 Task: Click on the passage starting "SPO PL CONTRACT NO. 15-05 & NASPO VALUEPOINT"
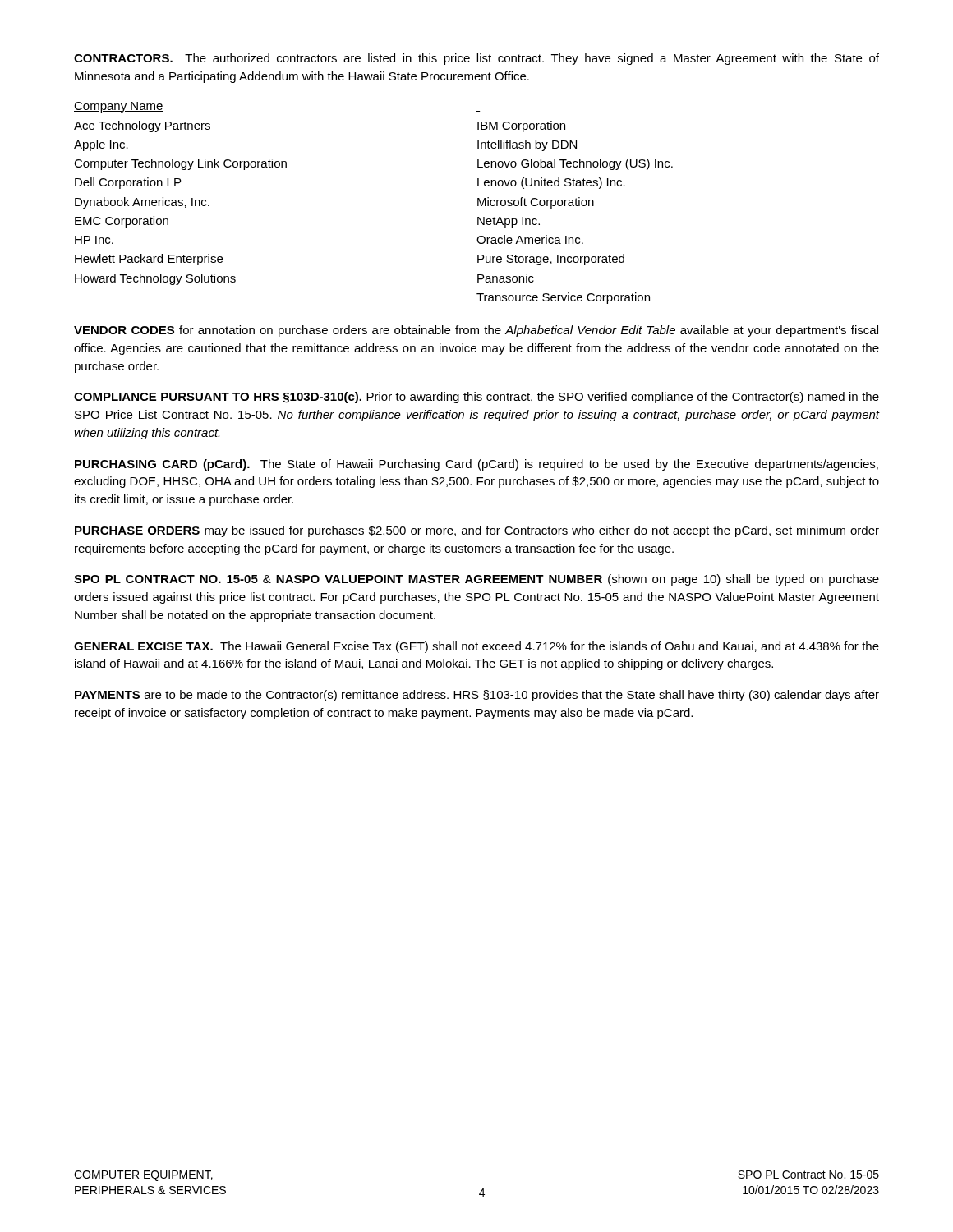pyautogui.click(x=476, y=597)
